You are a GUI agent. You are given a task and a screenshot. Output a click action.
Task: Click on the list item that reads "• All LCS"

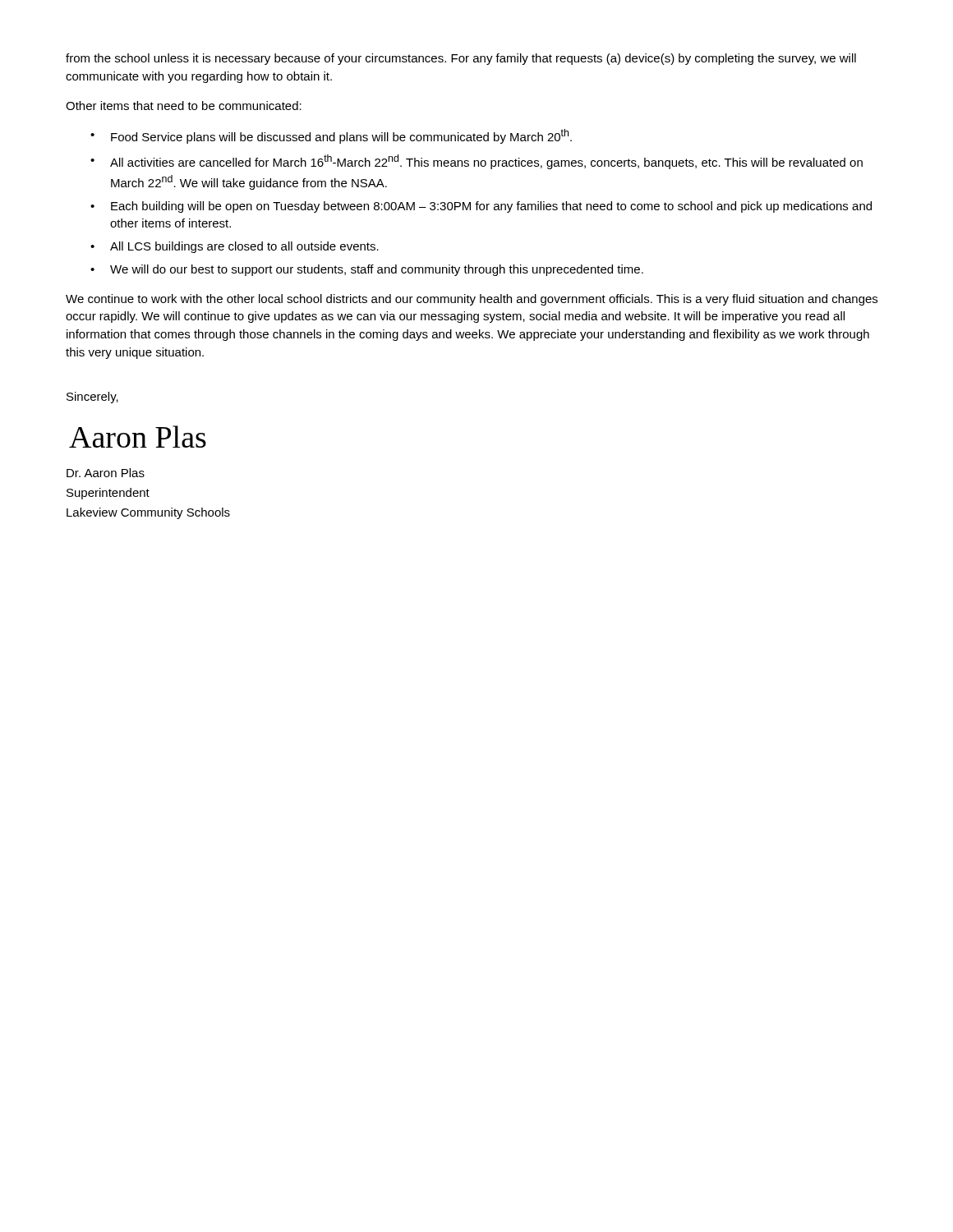tap(235, 247)
